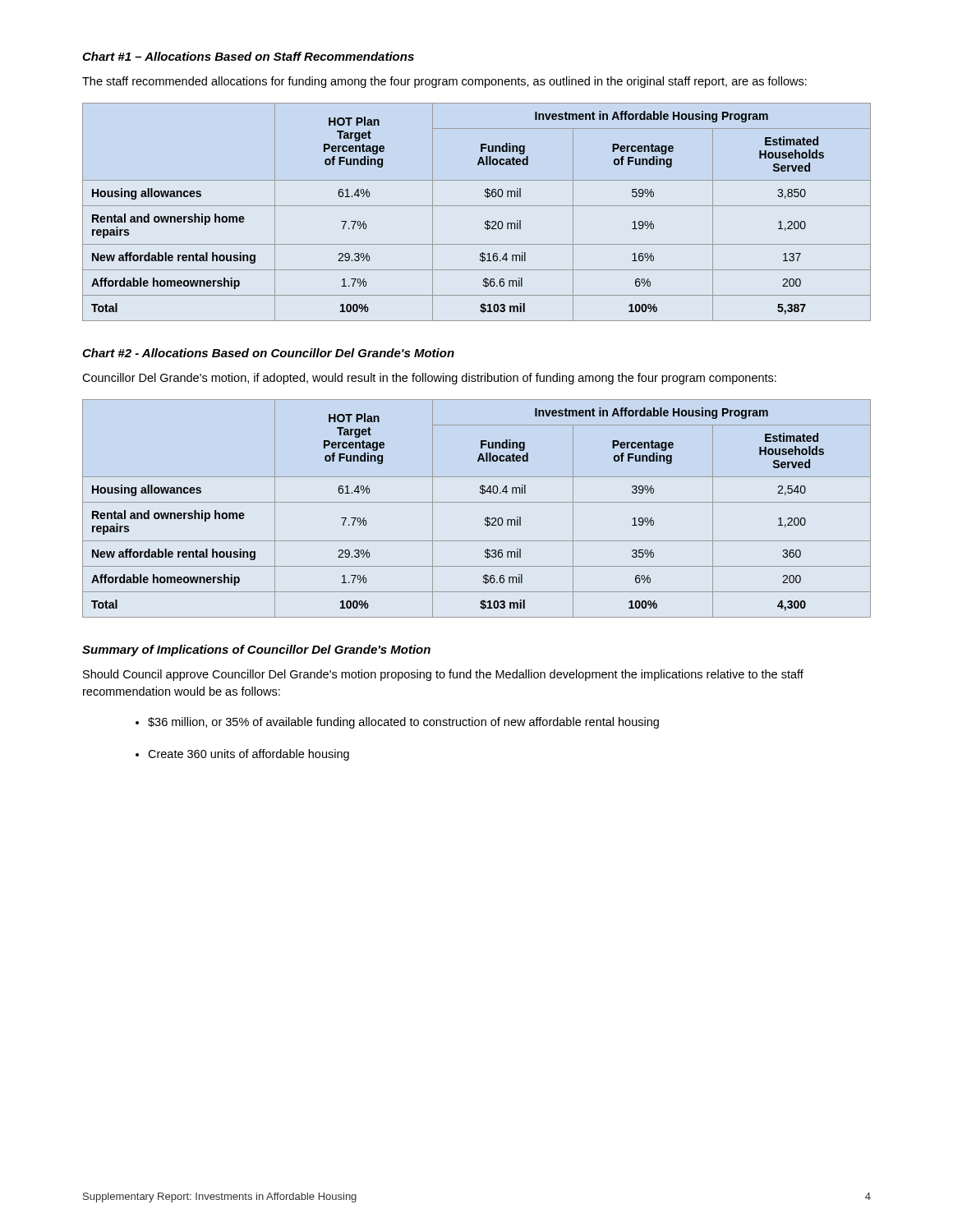Image resolution: width=953 pixels, height=1232 pixels.
Task: Locate the region starting "Chart #2 - Allocations Based on"
Action: 268,353
